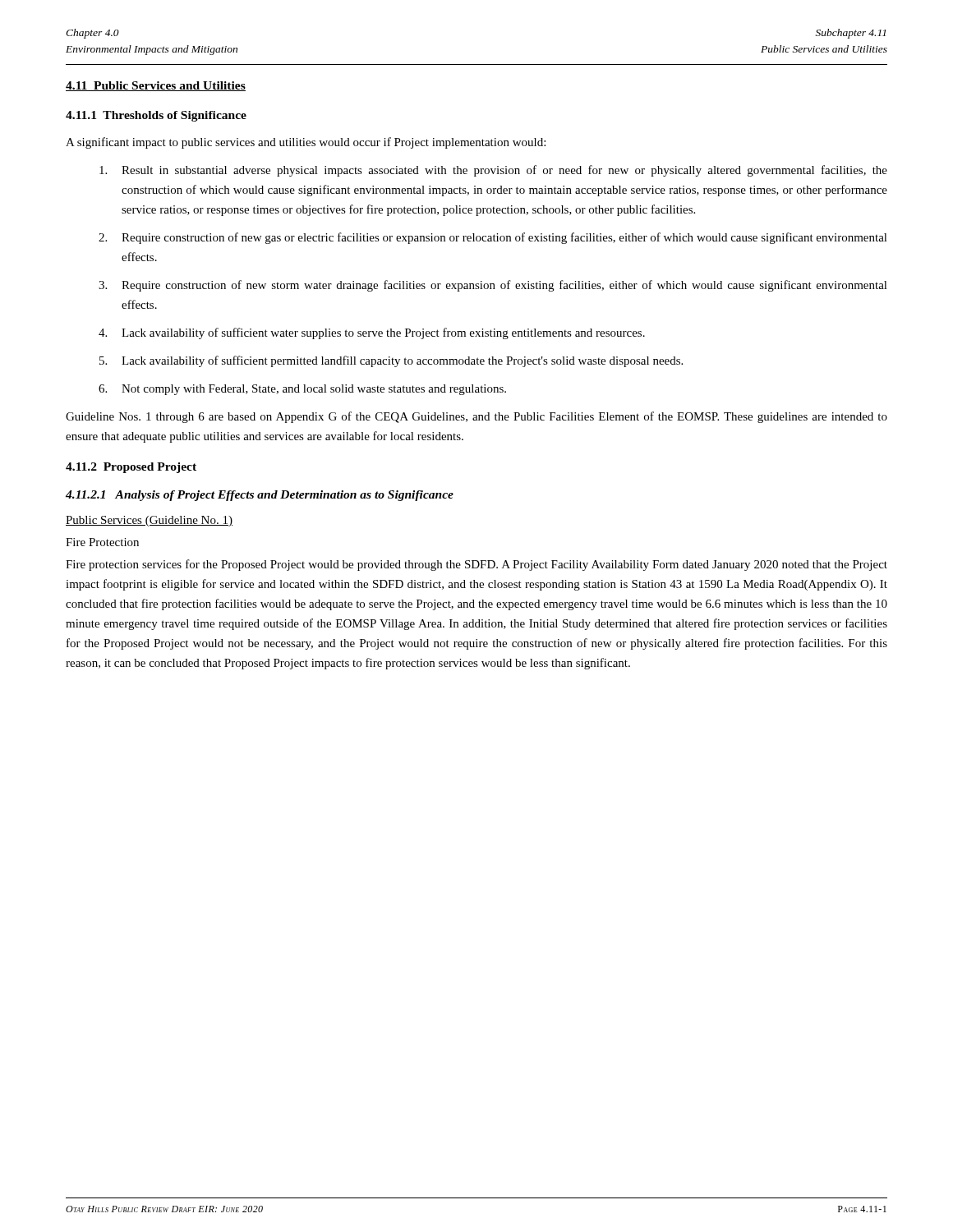
Task: Click on the list item that reads "2. Require construction"
Action: 493,247
